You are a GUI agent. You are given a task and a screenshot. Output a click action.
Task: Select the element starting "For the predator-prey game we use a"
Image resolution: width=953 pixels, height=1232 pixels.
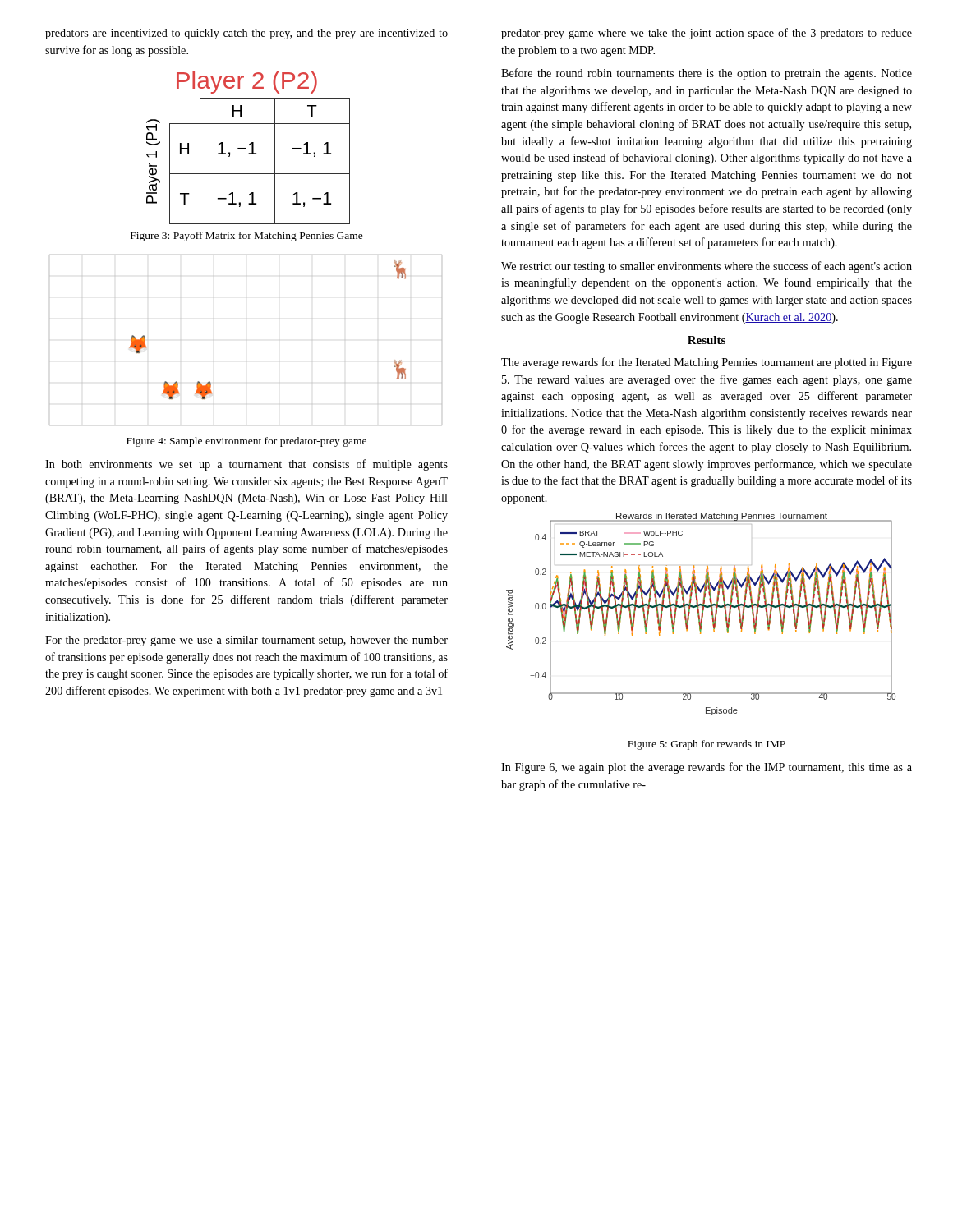pos(246,665)
